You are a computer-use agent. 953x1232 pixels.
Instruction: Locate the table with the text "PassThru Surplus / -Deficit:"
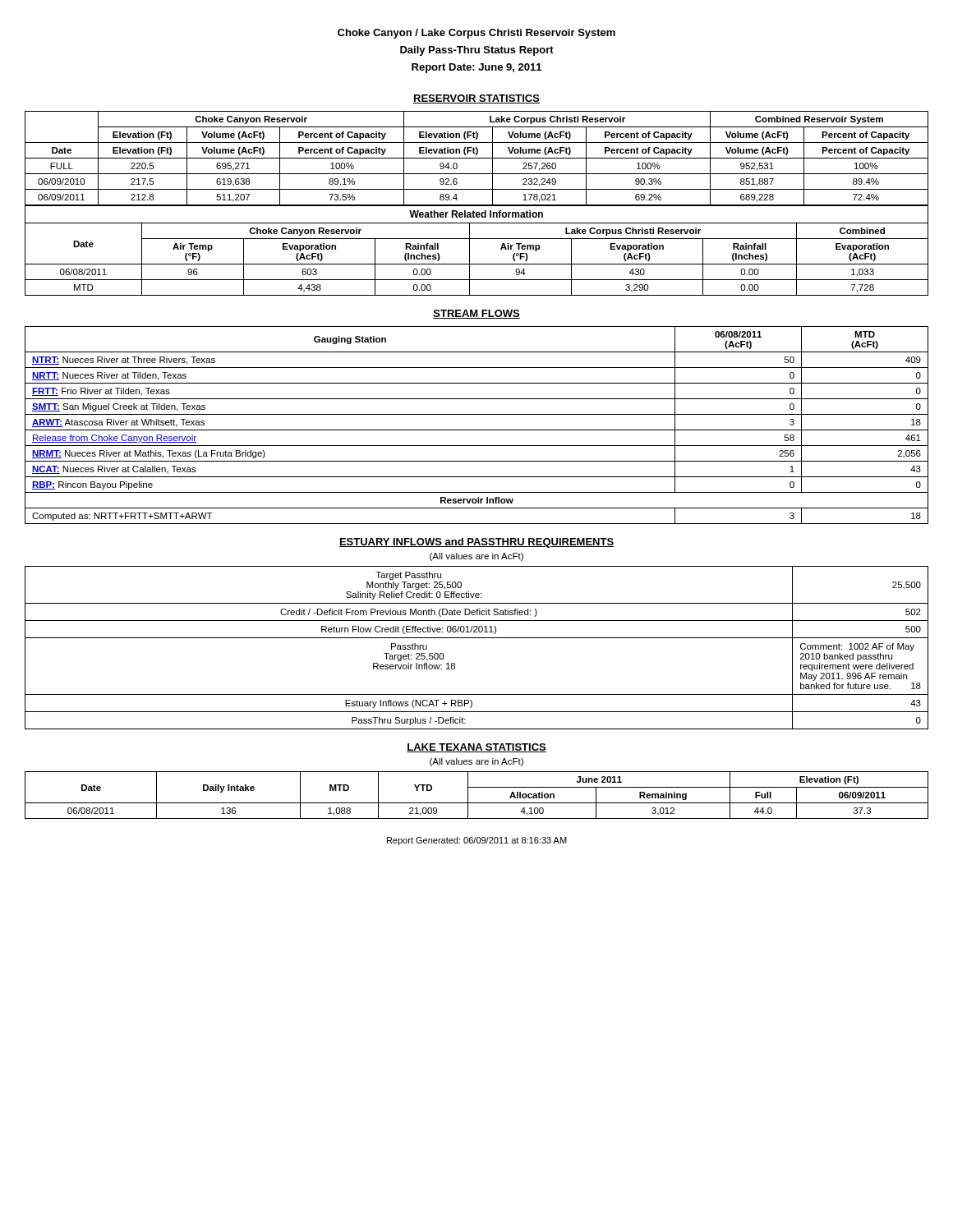tap(476, 648)
